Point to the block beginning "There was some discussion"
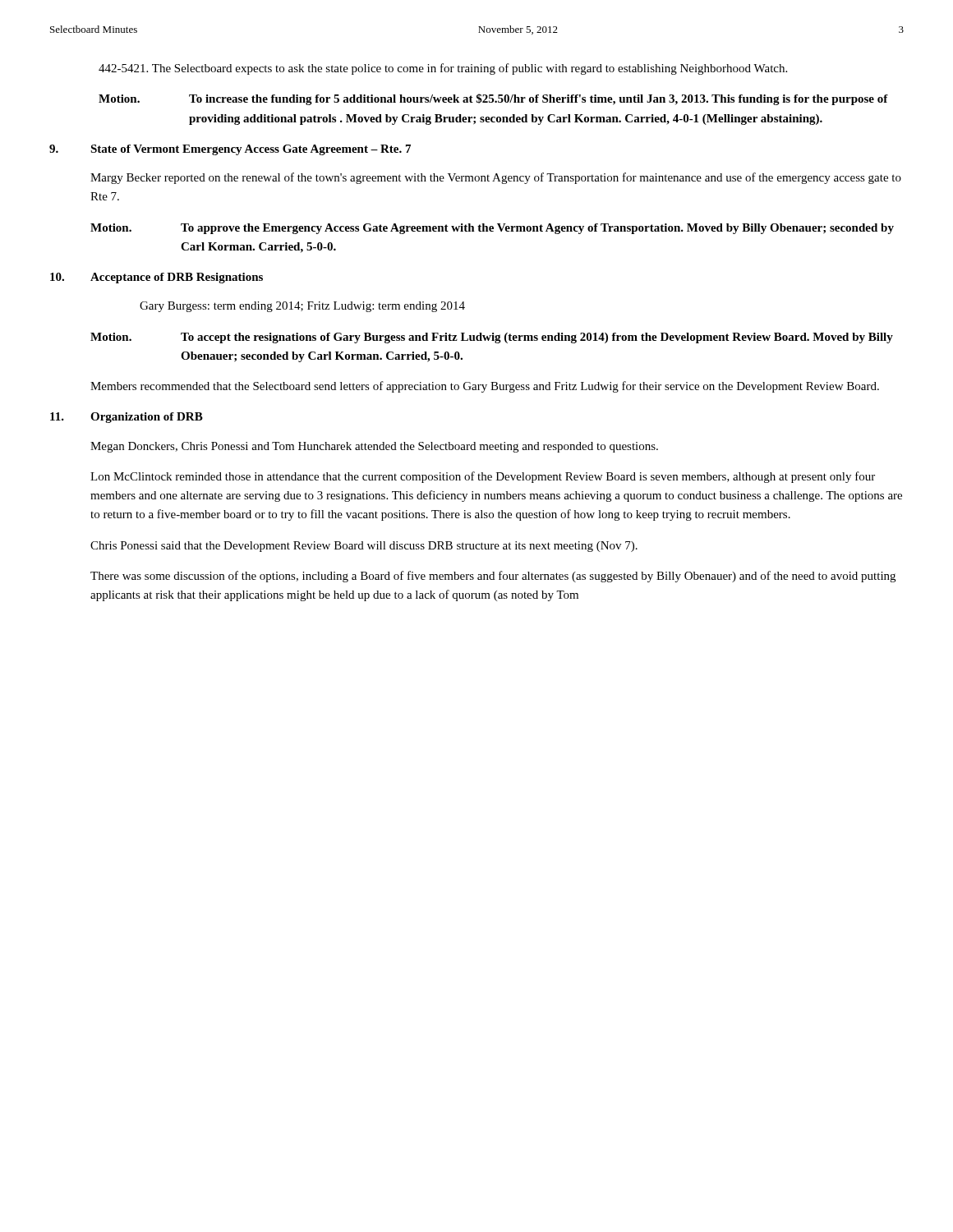Image resolution: width=953 pixels, height=1232 pixels. click(493, 585)
